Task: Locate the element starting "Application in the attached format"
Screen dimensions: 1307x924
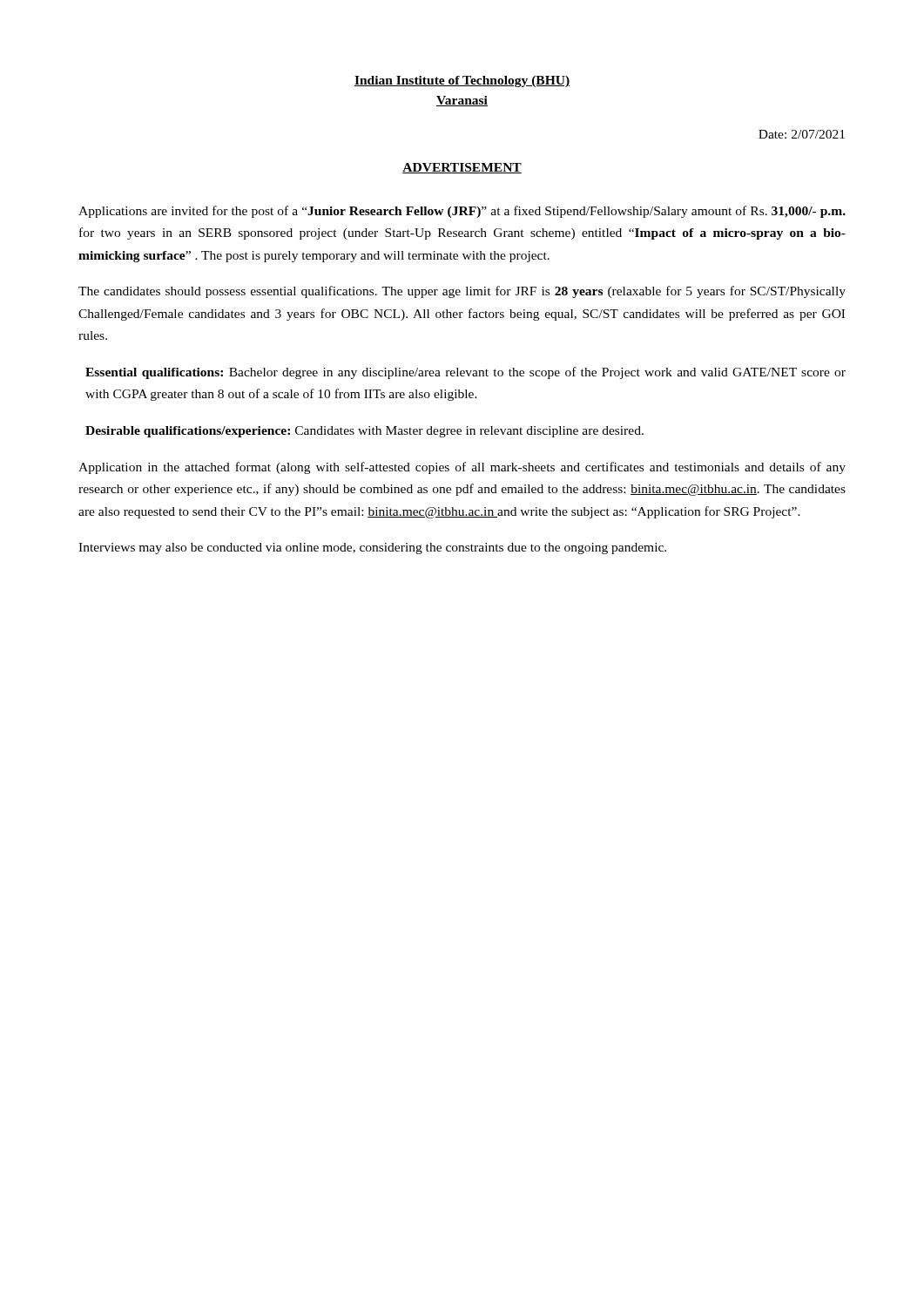Action: pyautogui.click(x=462, y=488)
